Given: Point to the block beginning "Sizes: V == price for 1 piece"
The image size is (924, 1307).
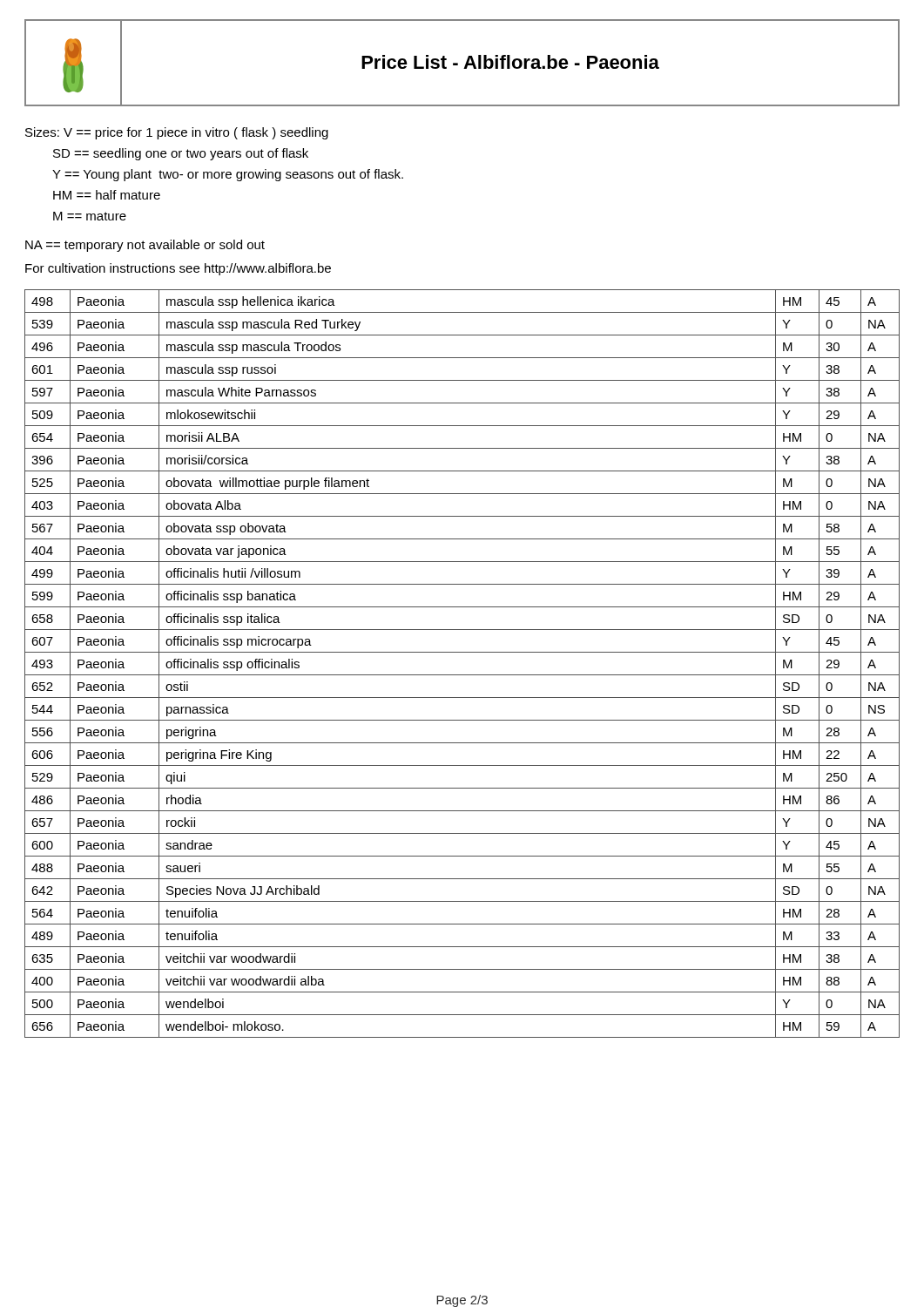Looking at the screenshot, I should [x=214, y=176].
